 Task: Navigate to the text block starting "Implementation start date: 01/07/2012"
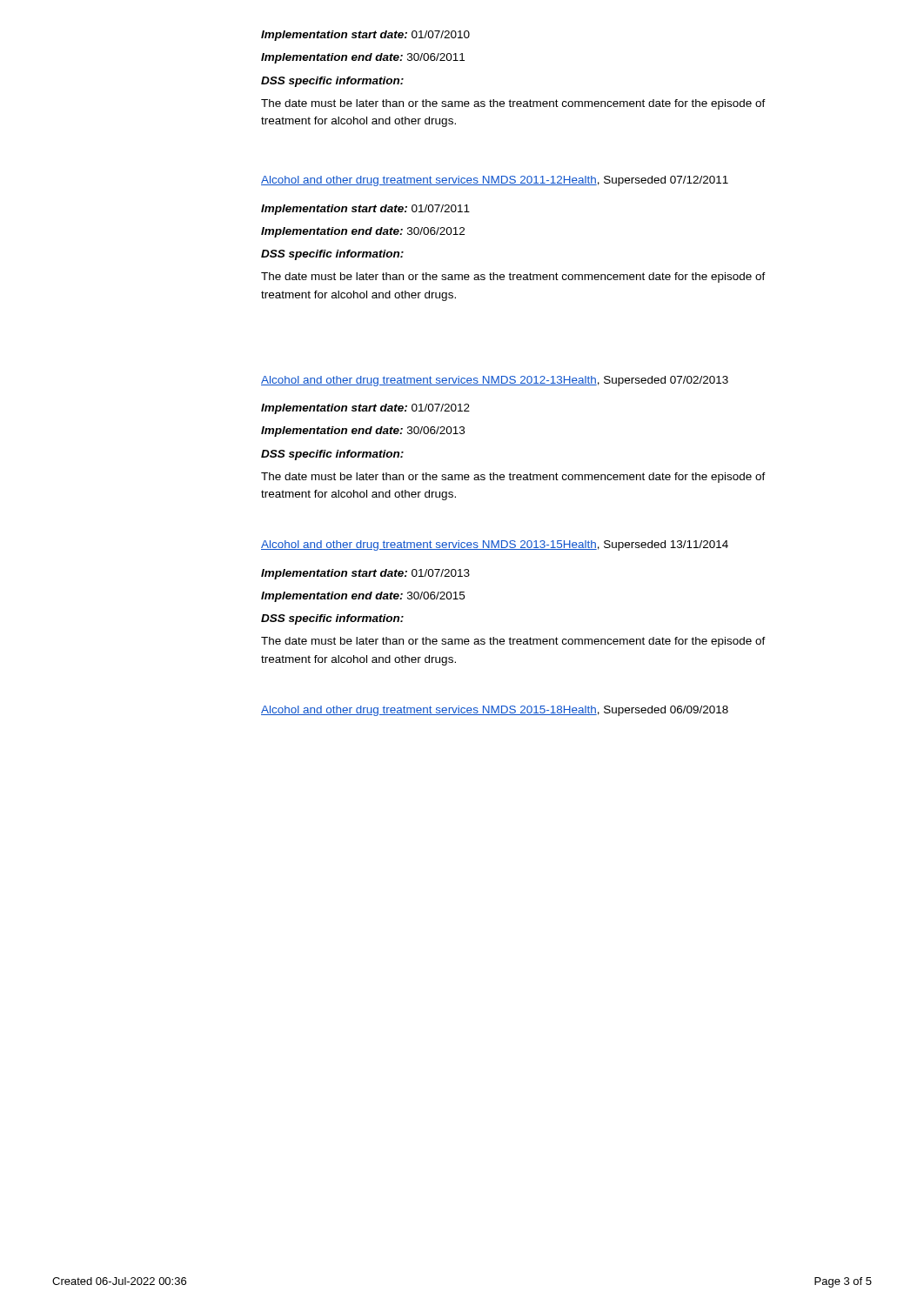pos(365,408)
